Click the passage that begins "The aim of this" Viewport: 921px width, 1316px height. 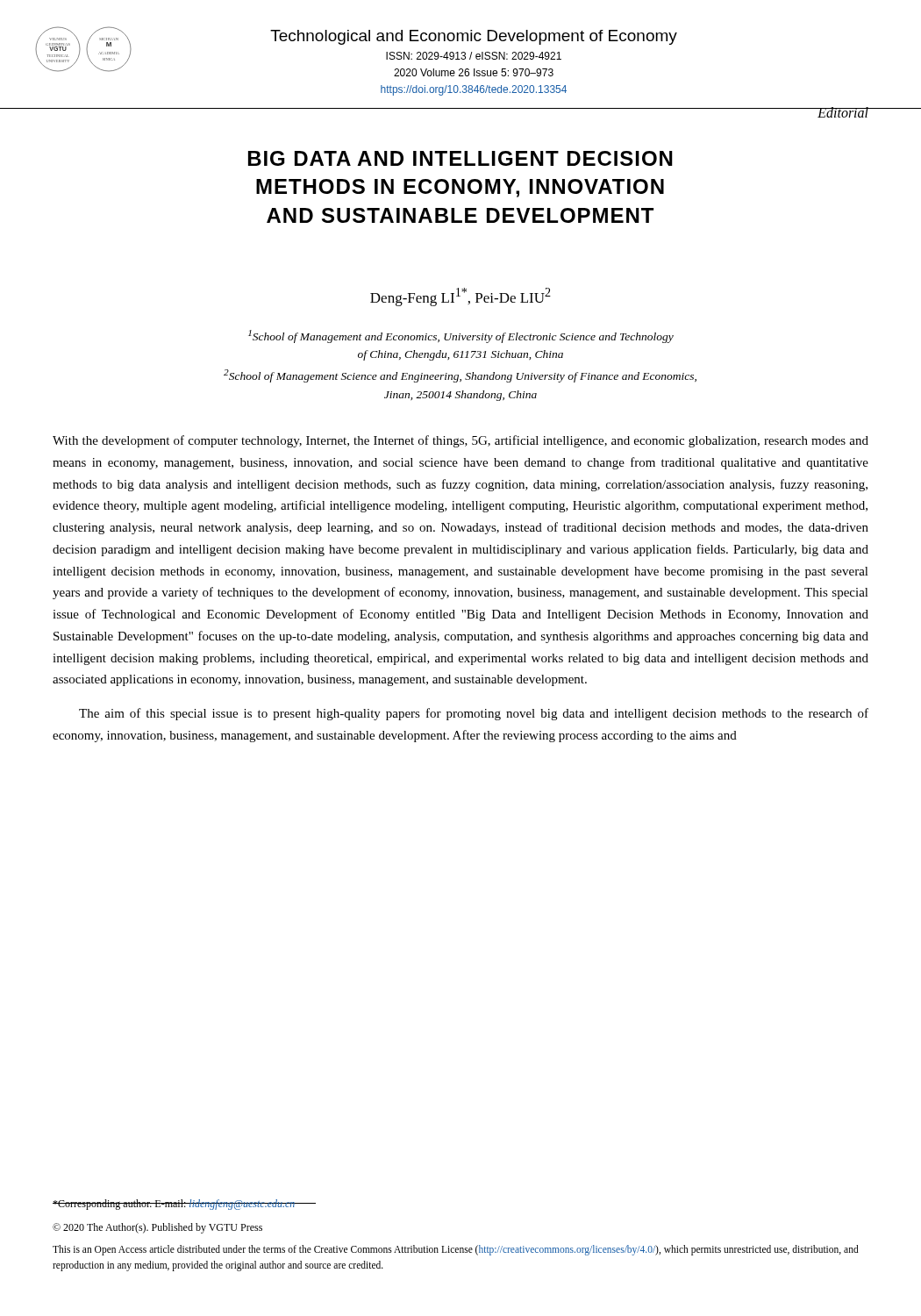[460, 724]
